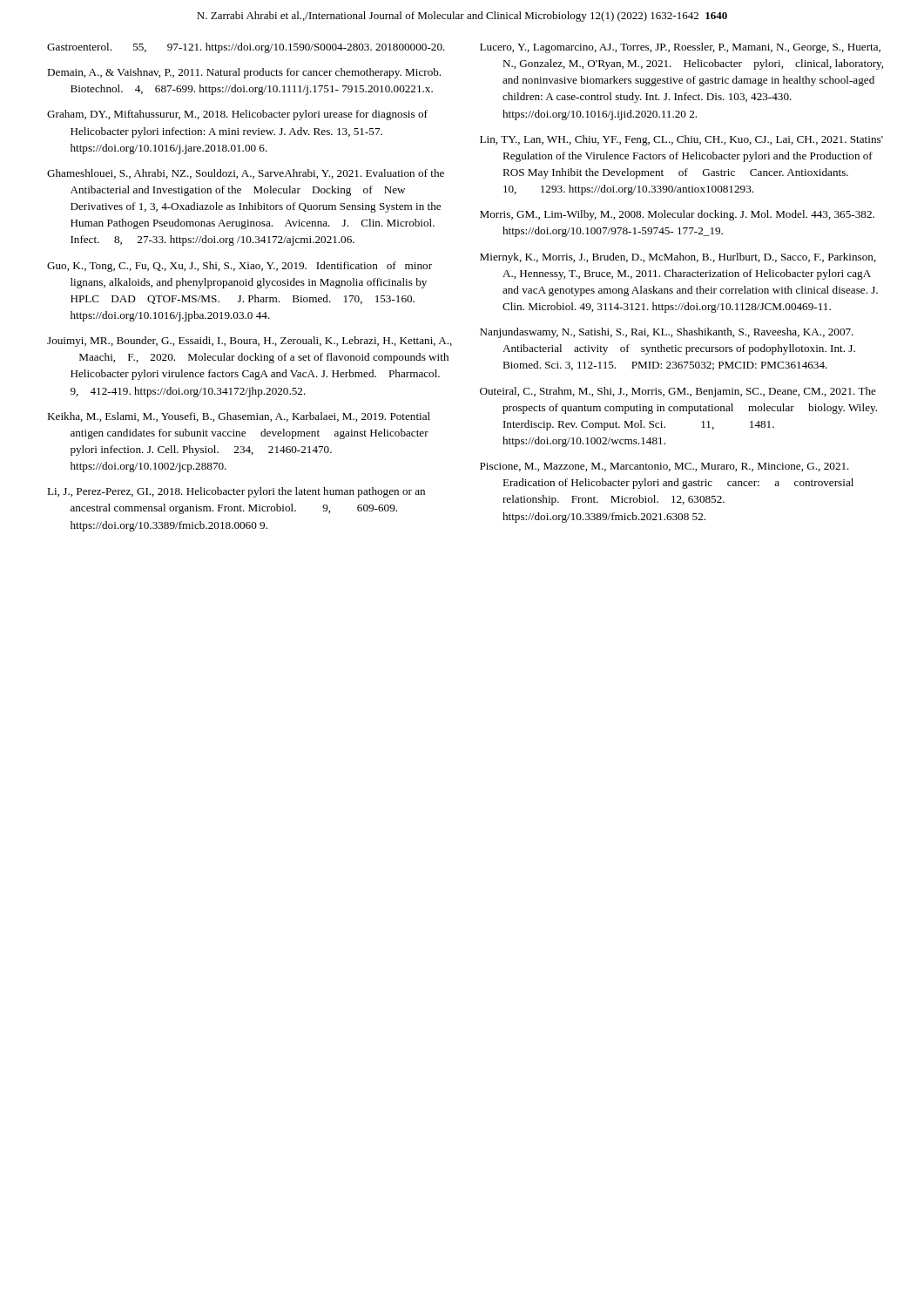The image size is (924, 1307).
Task: Click on the list item containing "Li, J., Perez-Perez, GI., 2018. Helicobacter"
Action: (236, 508)
